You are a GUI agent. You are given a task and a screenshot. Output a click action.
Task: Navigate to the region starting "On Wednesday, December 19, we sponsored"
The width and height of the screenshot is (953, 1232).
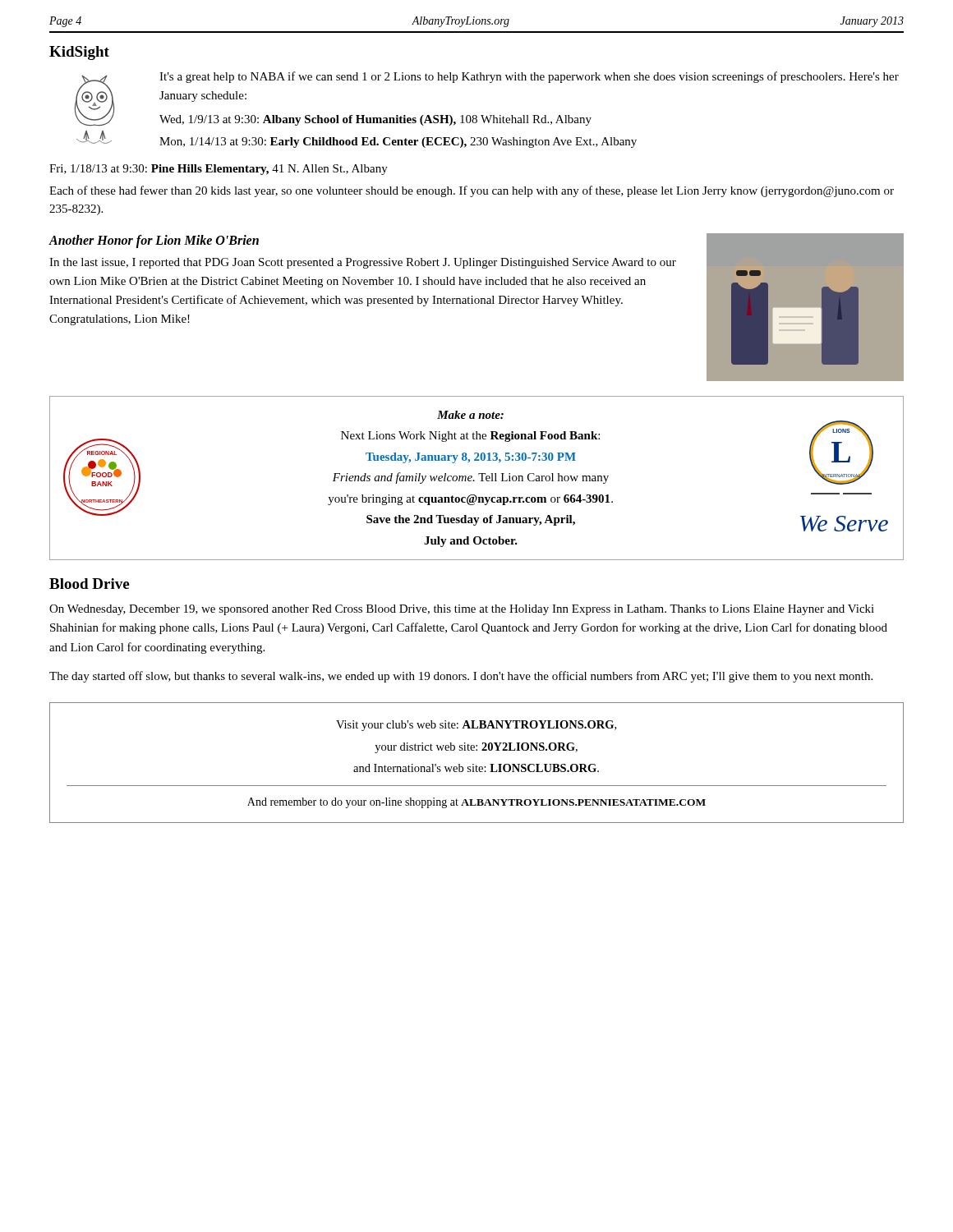pyautogui.click(x=468, y=628)
